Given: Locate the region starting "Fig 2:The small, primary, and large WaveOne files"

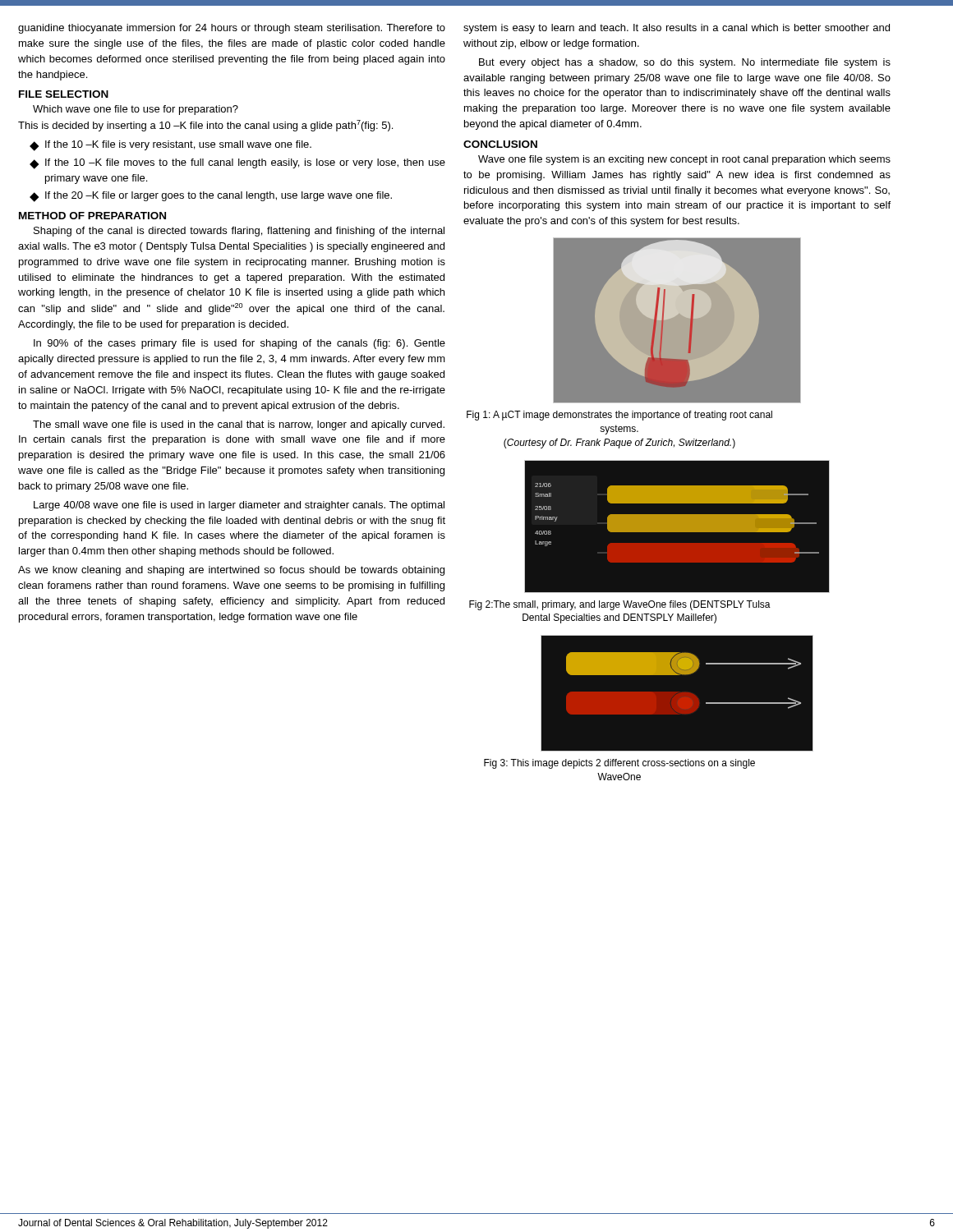Looking at the screenshot, I should (x=619, y=611).
